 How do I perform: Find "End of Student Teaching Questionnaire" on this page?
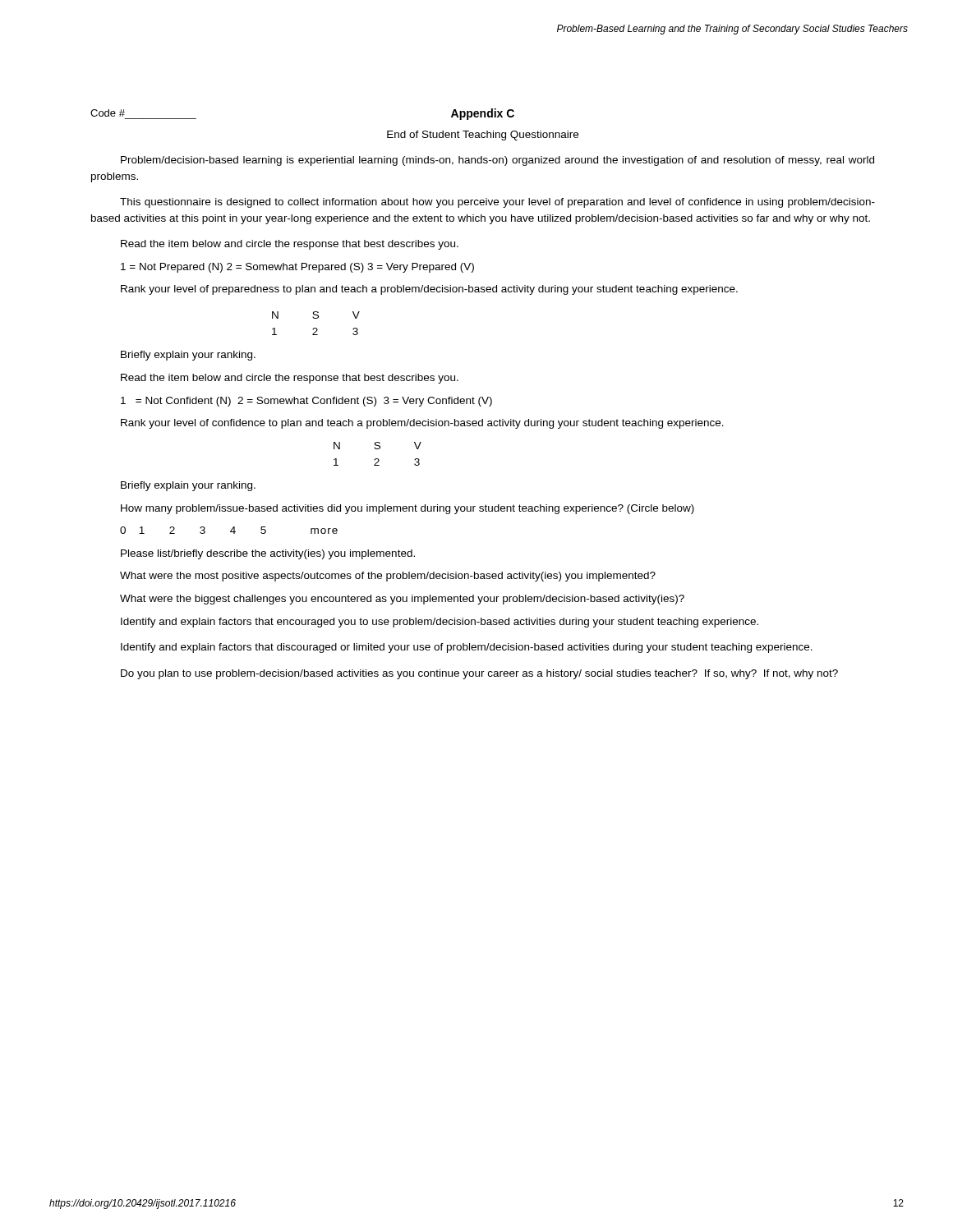click(x=483, y=134)
